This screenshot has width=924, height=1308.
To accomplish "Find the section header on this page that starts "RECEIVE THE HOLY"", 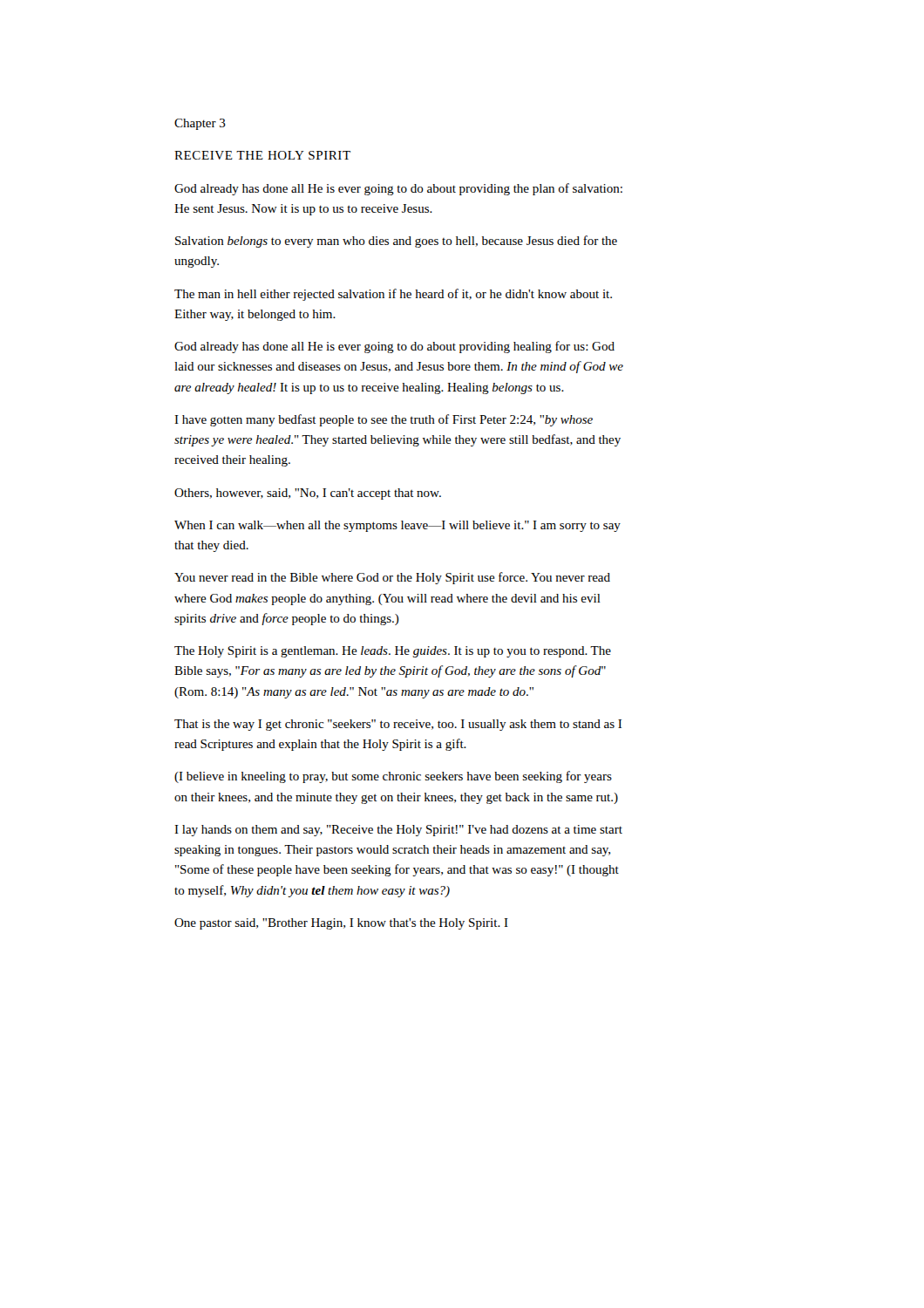I will click(263, 155).
